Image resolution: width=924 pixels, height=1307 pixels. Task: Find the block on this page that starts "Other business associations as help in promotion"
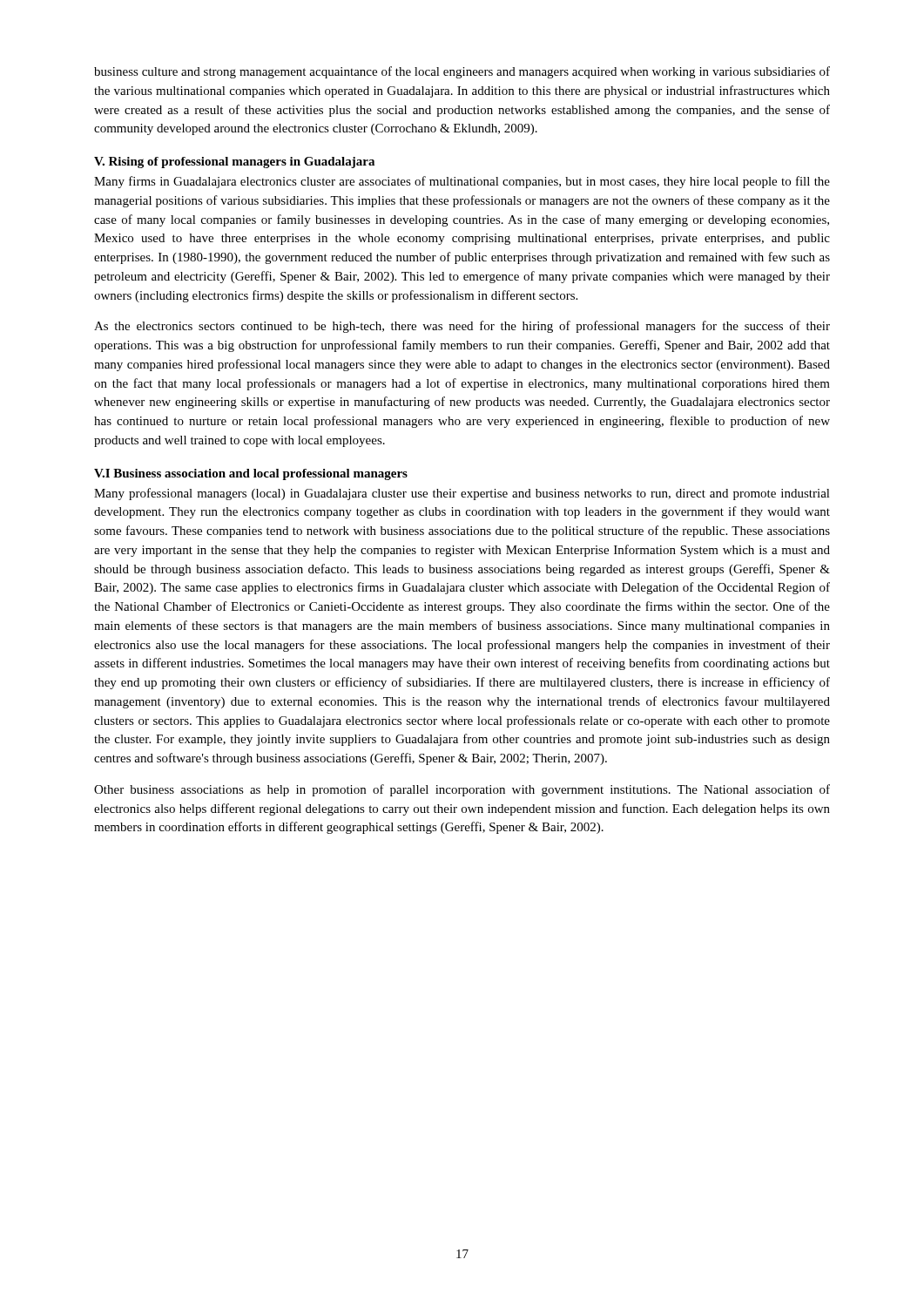coord(462,809)
